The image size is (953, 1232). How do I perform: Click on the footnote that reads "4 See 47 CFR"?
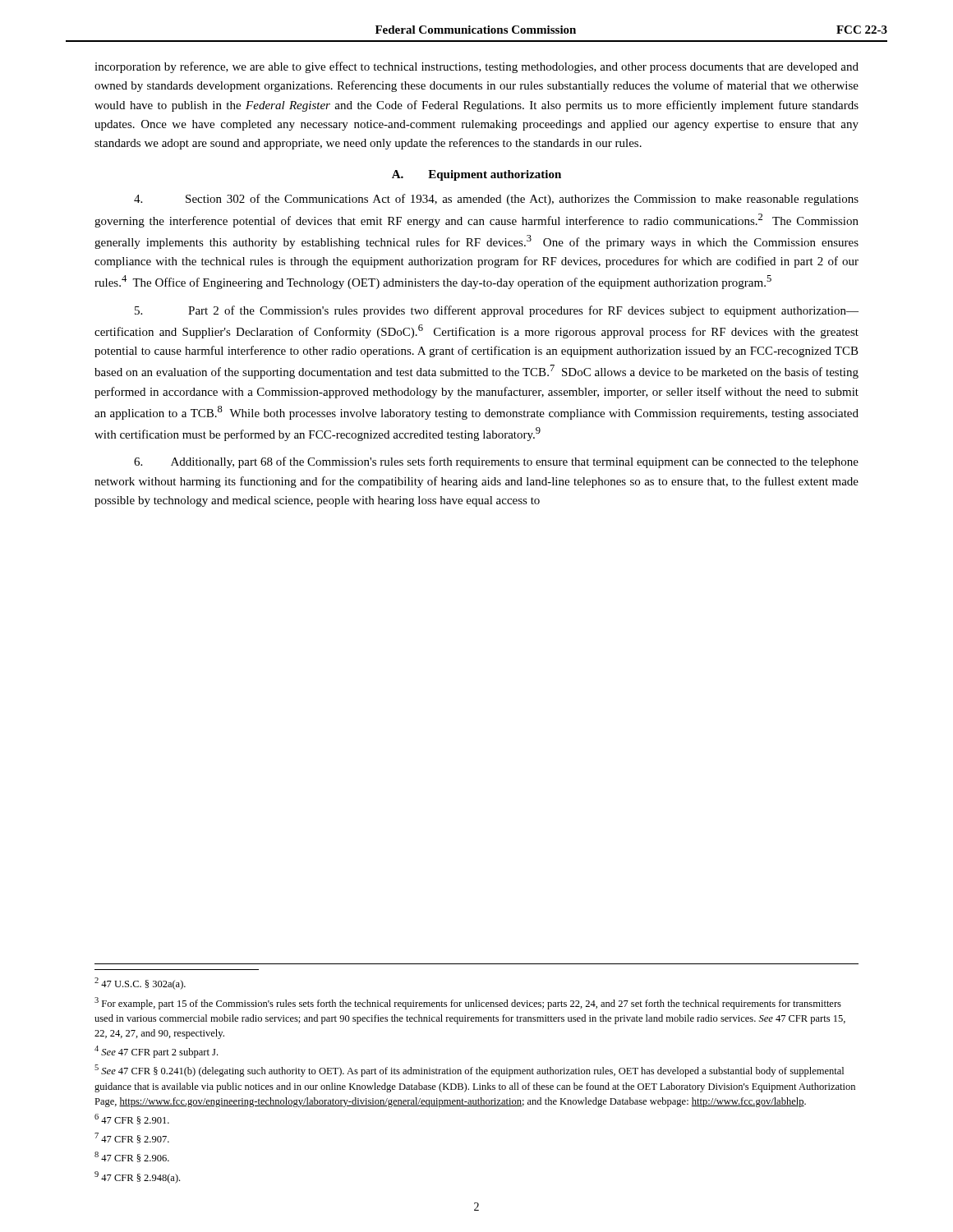pos(157,1051)
